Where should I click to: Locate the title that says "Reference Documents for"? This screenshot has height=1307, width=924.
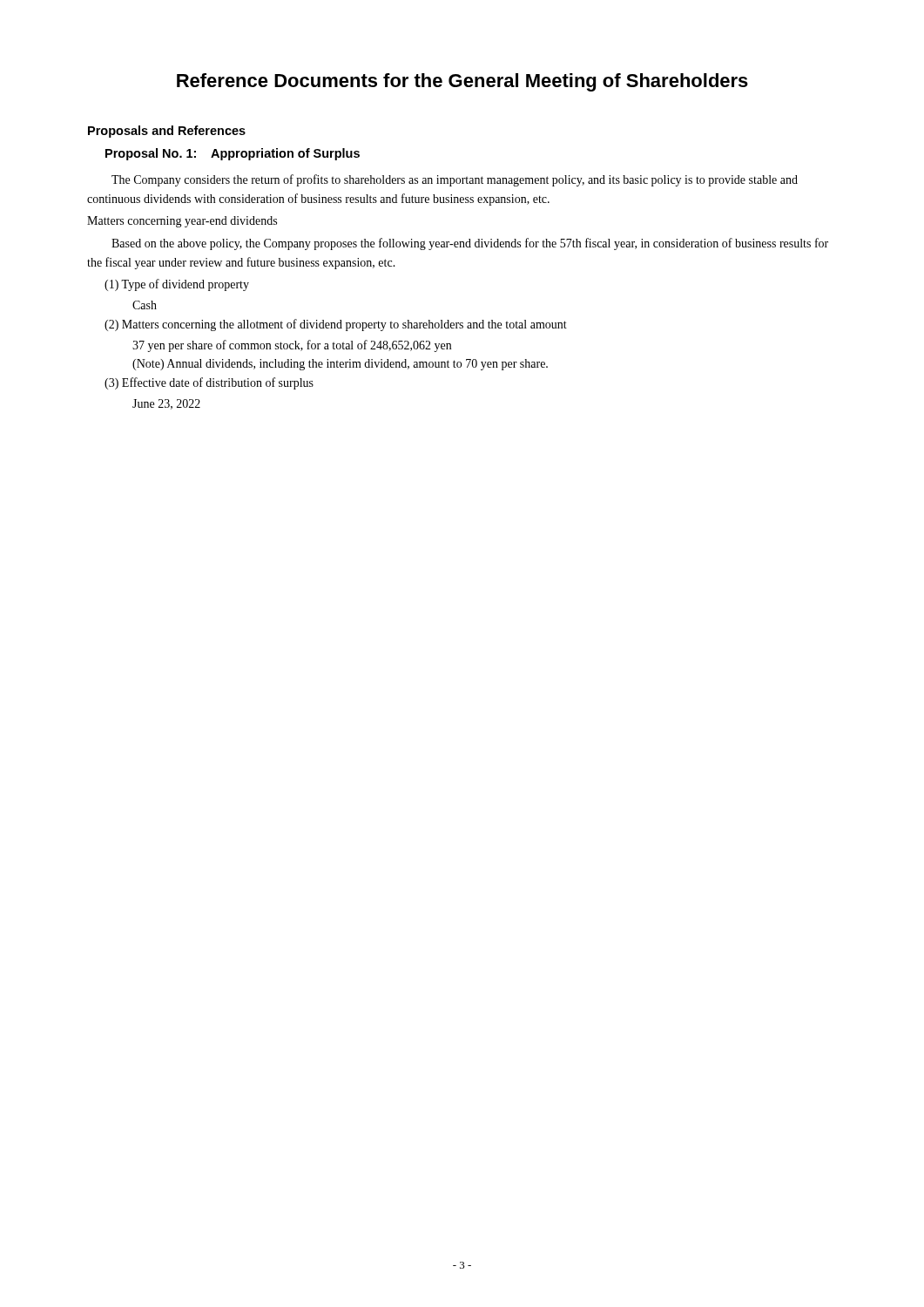click(x=462, y=81)
